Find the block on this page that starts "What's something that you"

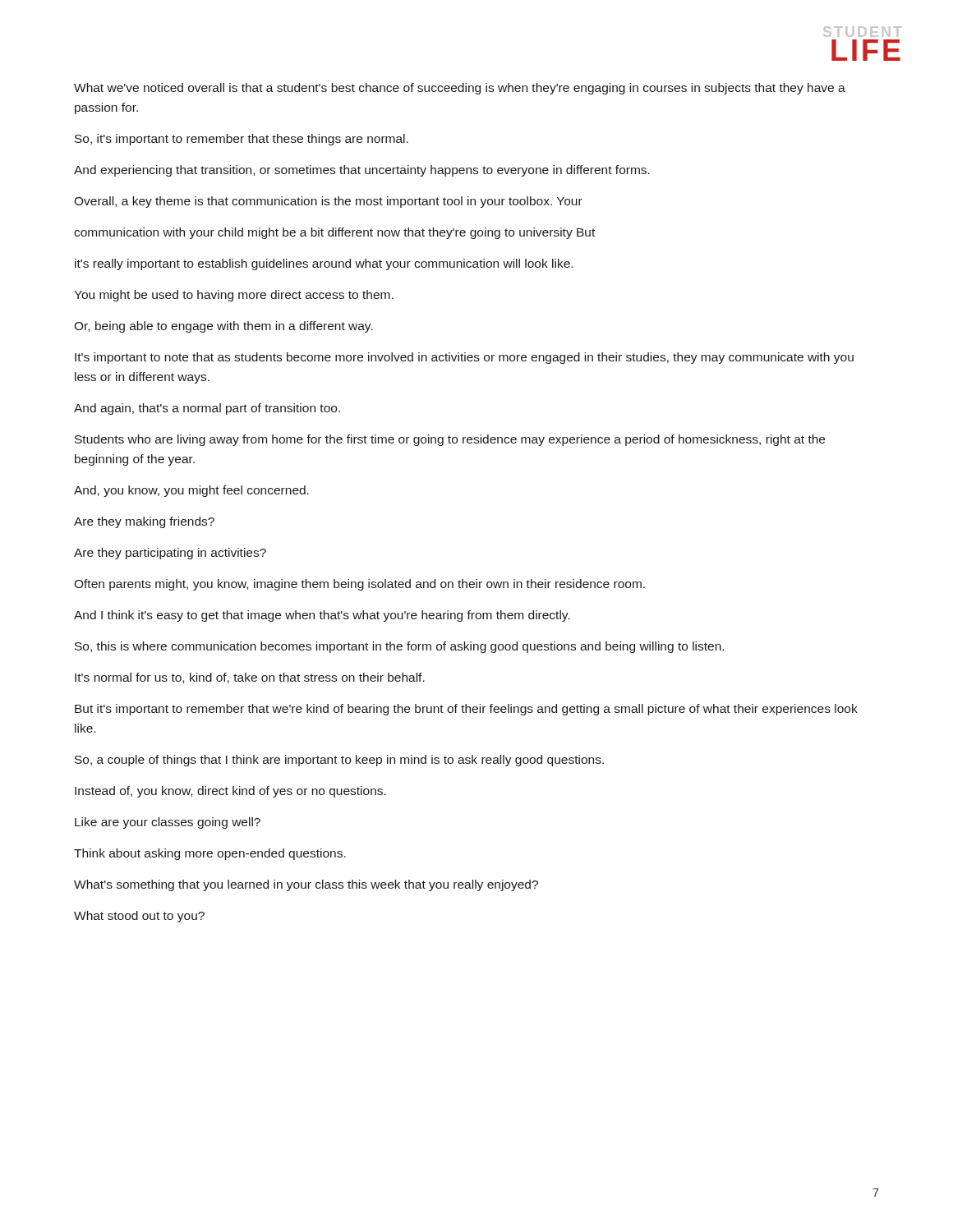(x=306, y=885)
